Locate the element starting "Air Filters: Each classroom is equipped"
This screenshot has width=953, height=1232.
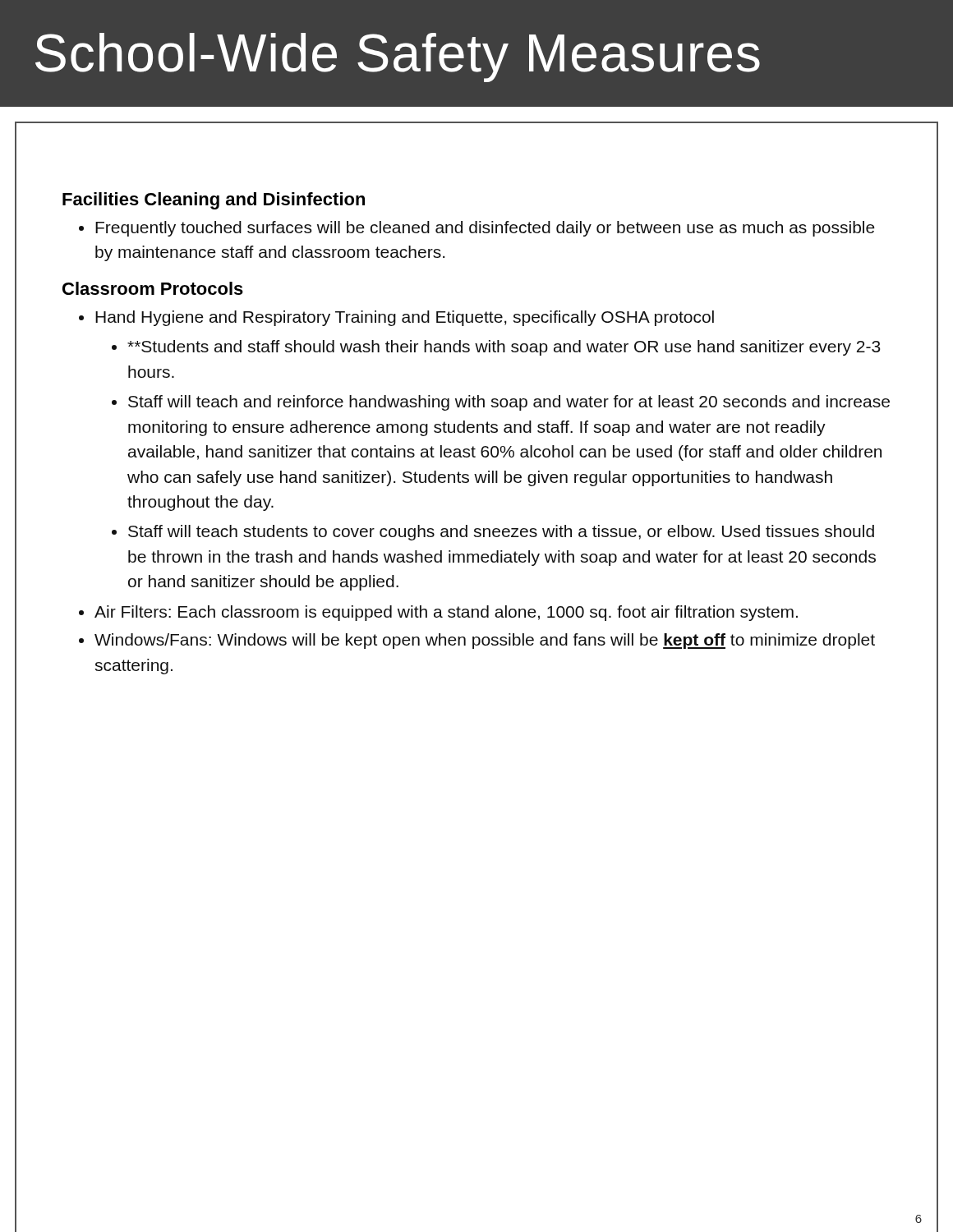(493, 612)
